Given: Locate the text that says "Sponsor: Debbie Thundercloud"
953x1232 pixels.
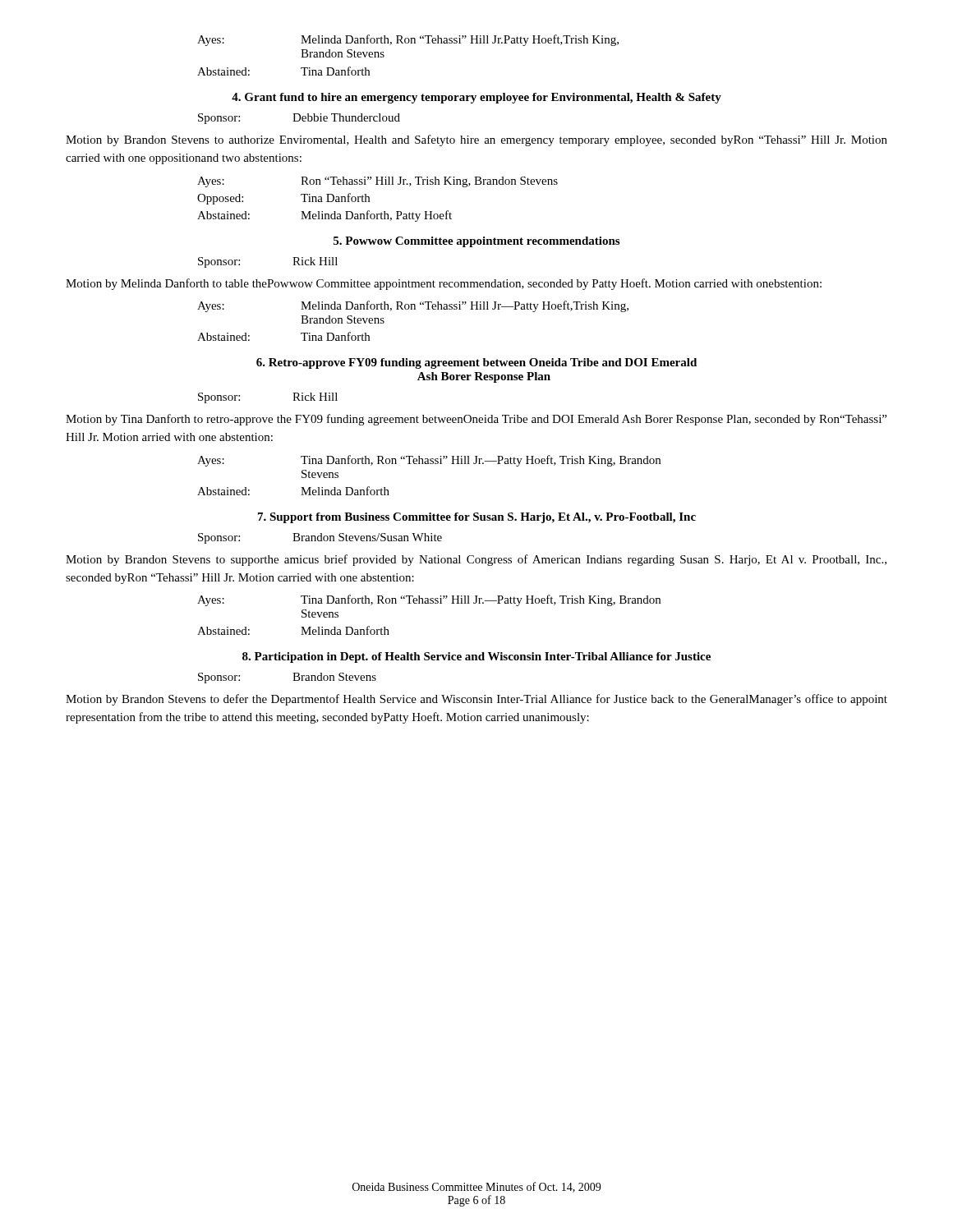Looking at the screenshot, I should 299,118.
